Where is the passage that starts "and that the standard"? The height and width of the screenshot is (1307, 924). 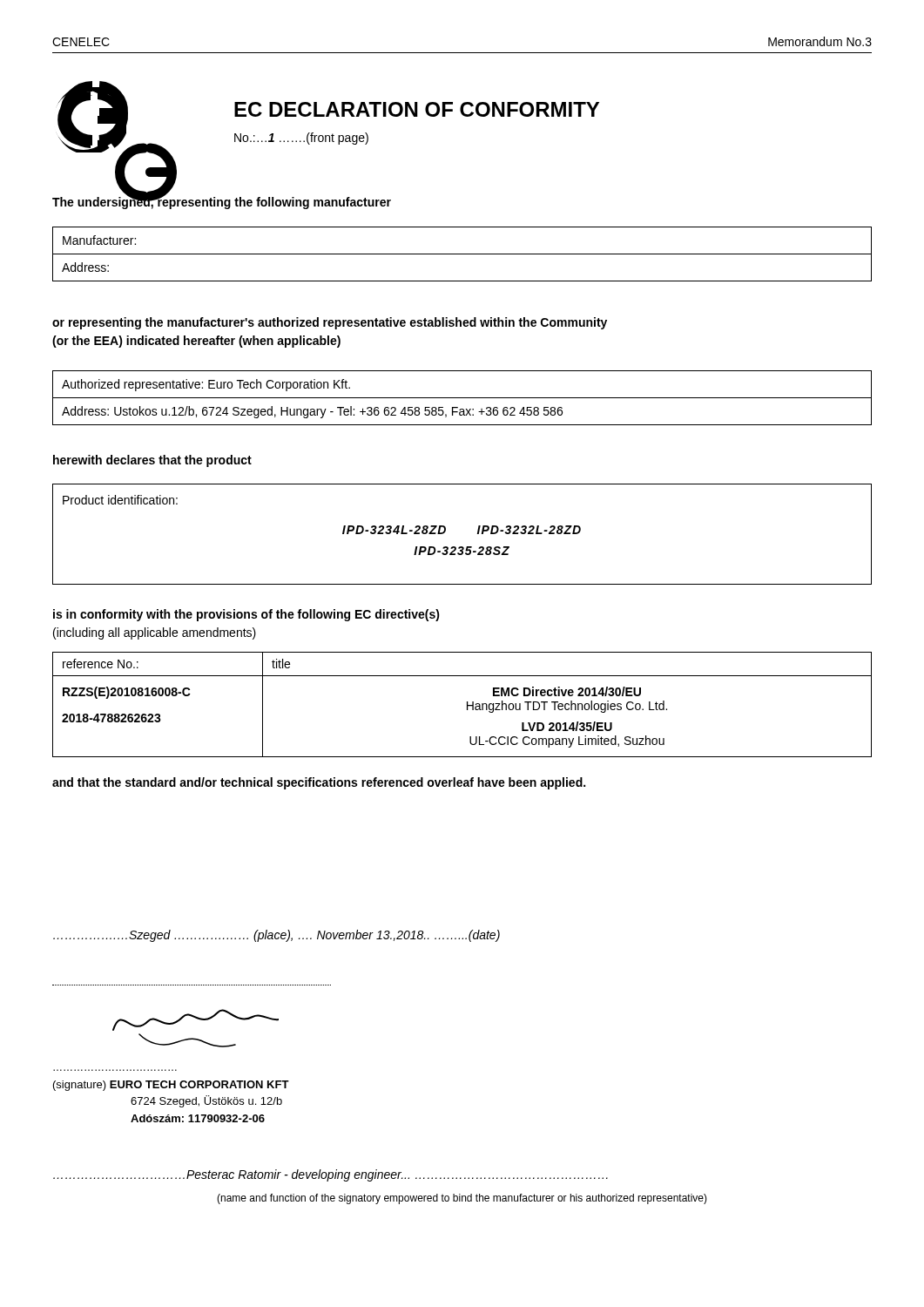319,782
